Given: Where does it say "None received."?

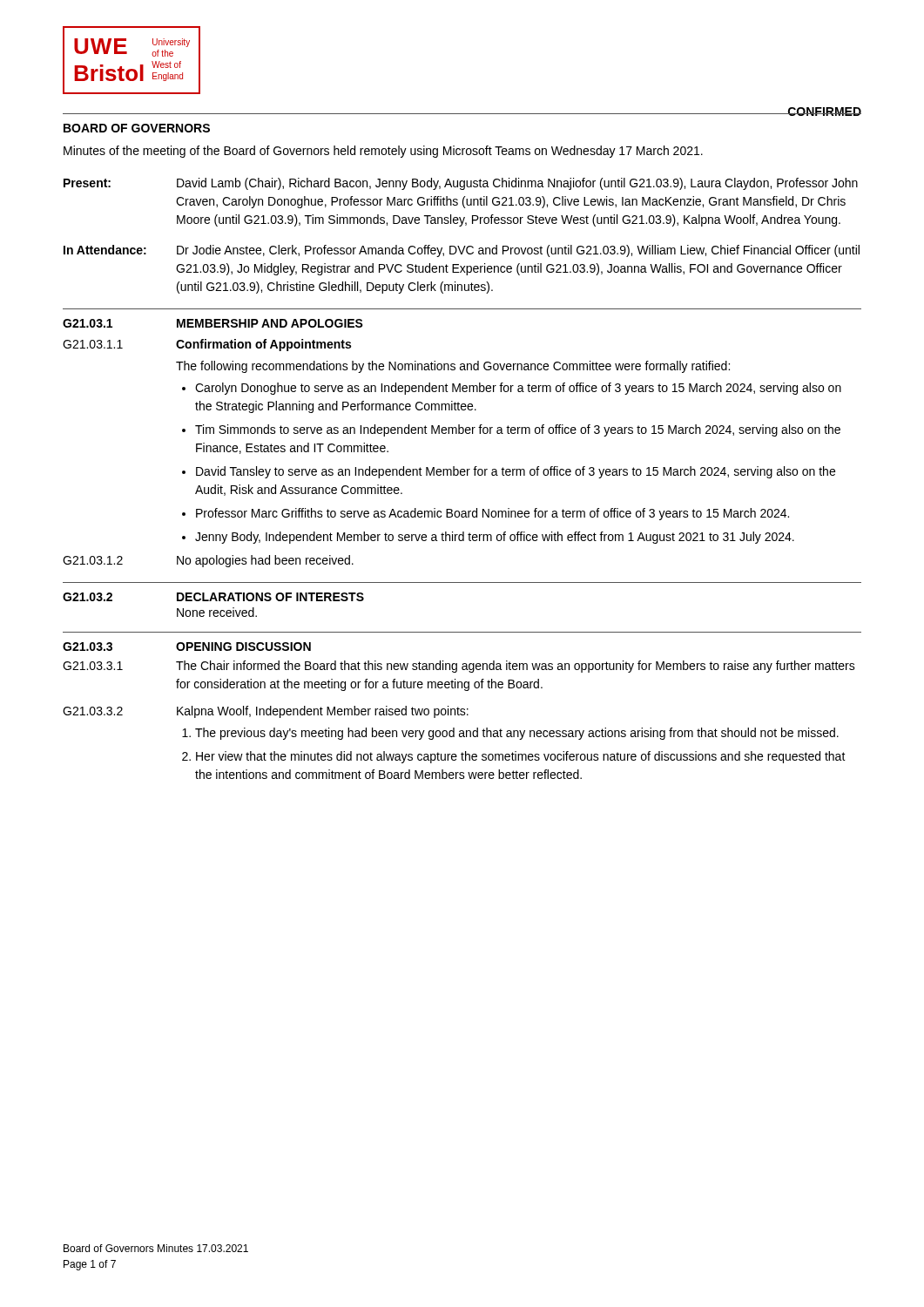Looking at the screenshot, I should pyautogui.click(x=217, y=613).
